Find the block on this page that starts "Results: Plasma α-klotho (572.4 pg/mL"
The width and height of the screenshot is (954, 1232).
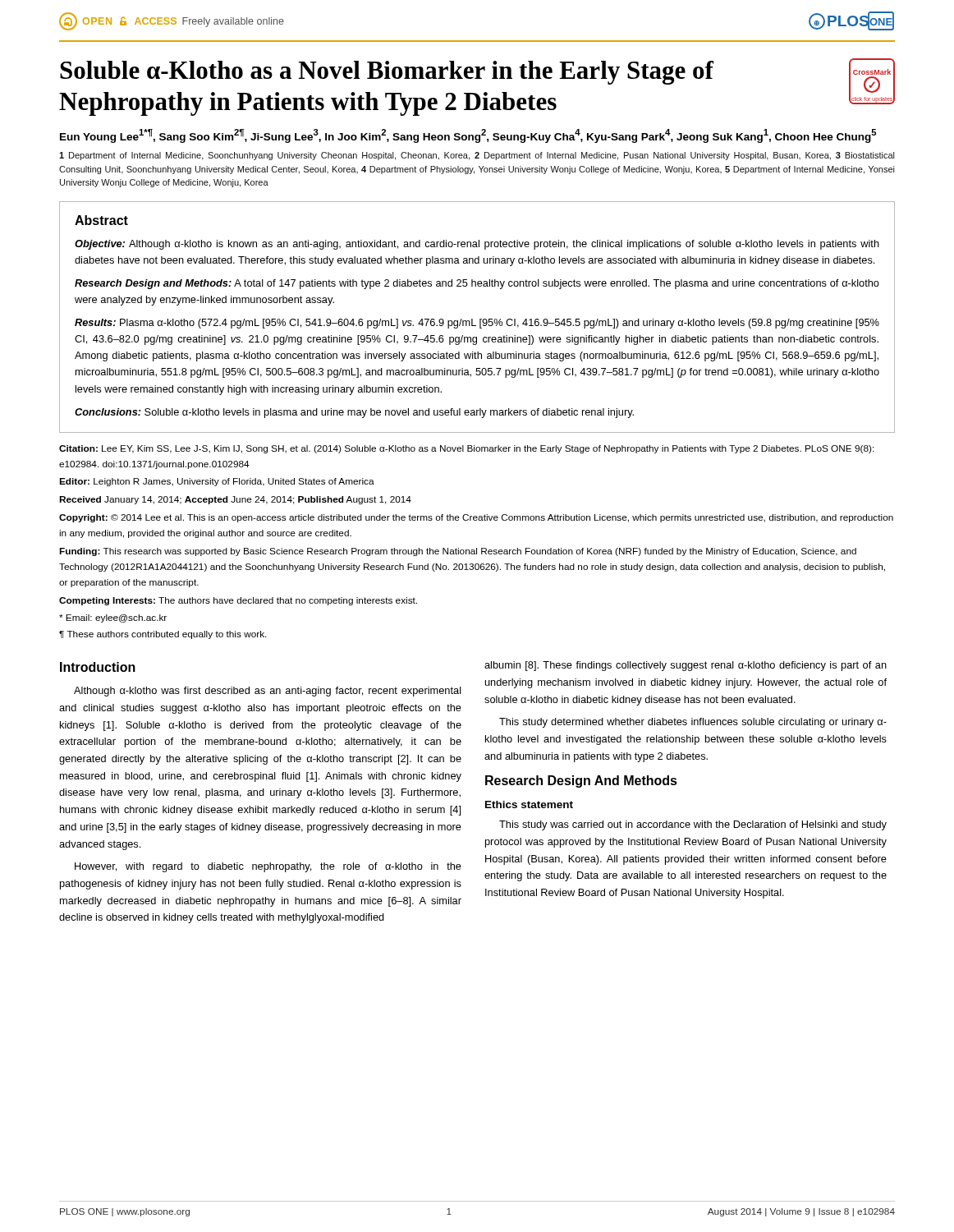(477, 355)
